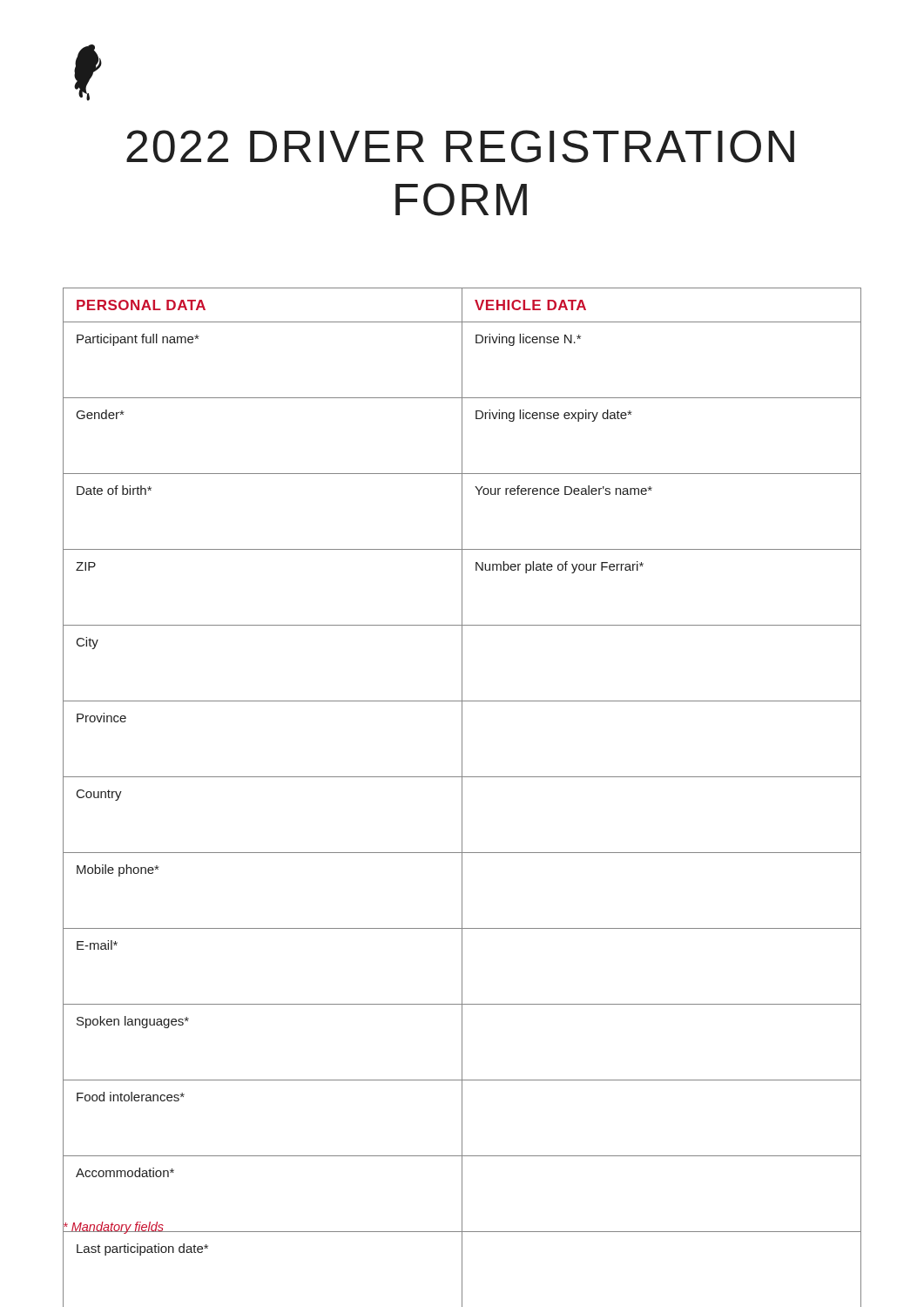Viewport: 924px width, 1307px height.
Task: Locate the logo
Action: click(x=88, y=71)
